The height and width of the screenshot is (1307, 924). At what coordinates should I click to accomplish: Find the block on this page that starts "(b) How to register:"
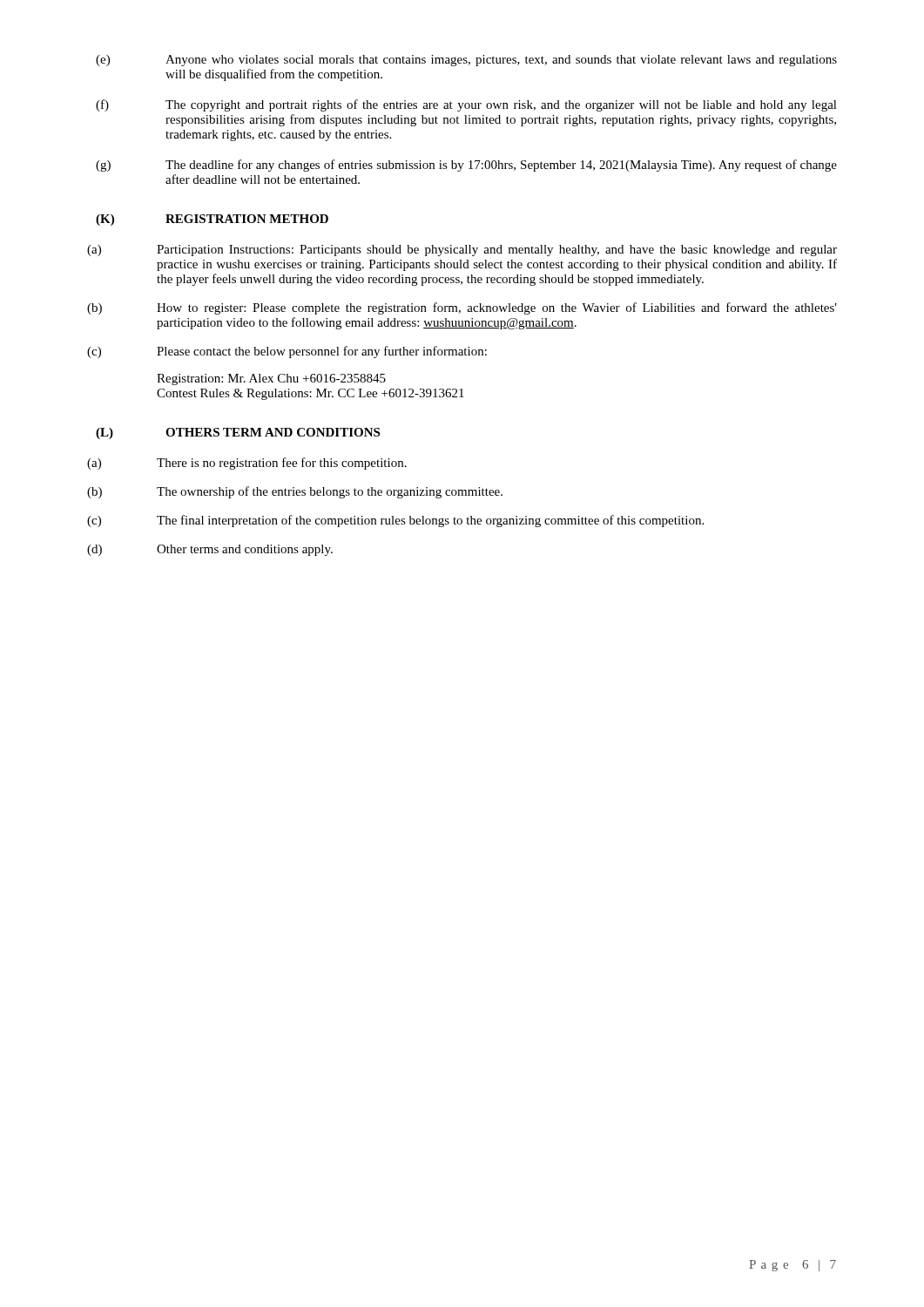point(462,315)
